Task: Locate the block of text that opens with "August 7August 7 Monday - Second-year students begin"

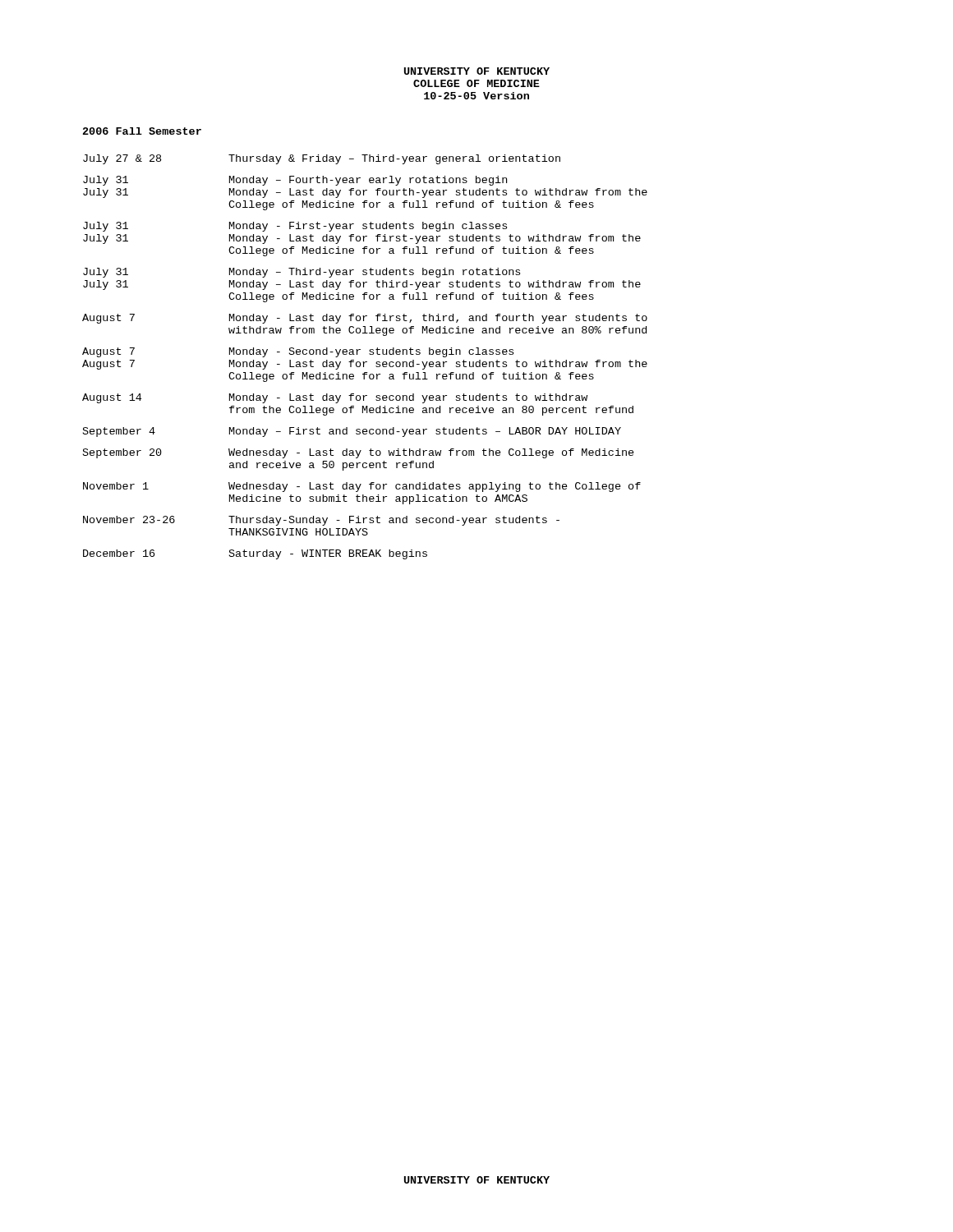Action: 476,369
